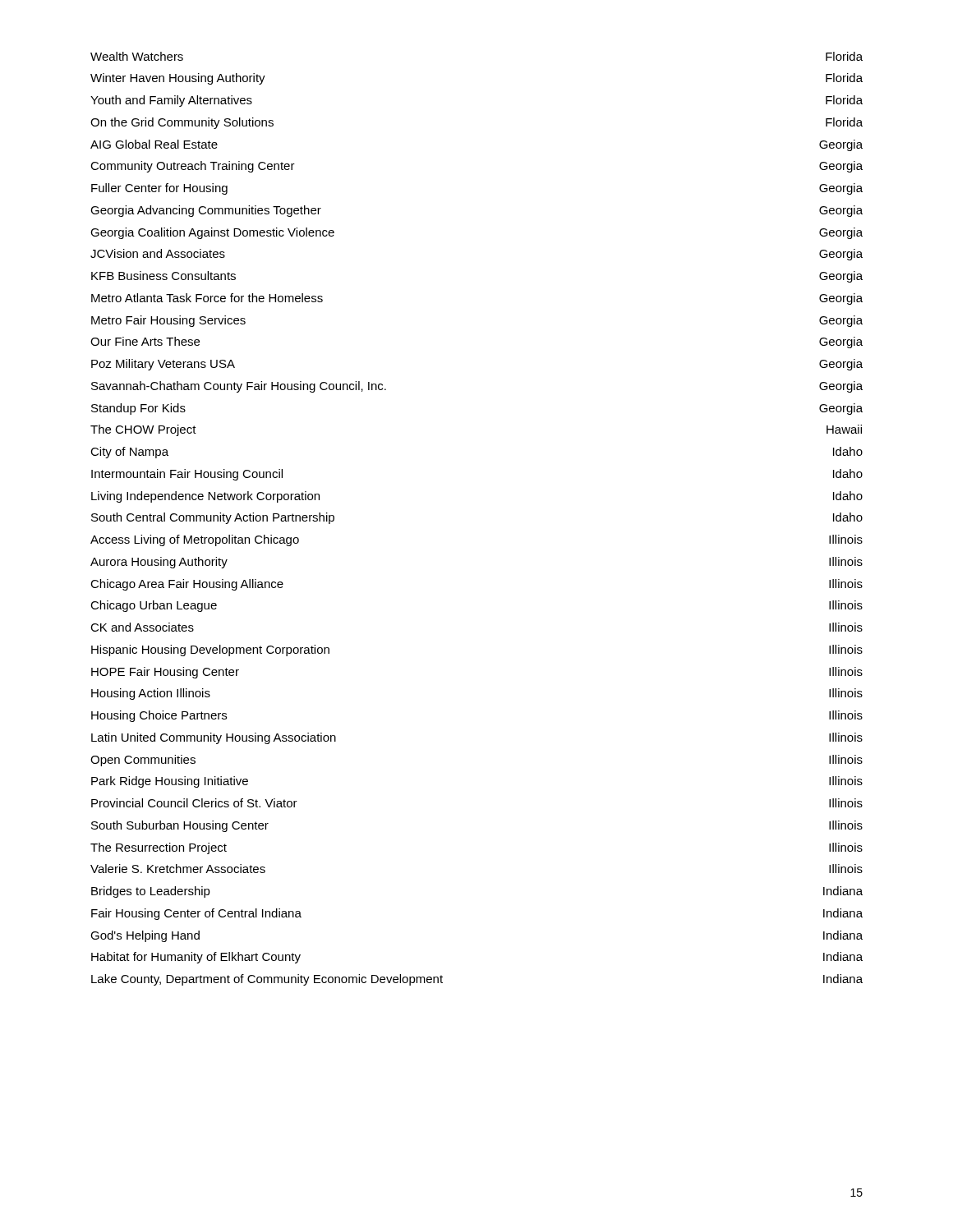This screenshot has width=953, height=1232.
Task: Find "The Resurrection Project Illinois" on this page
Action: pos(161,848)
